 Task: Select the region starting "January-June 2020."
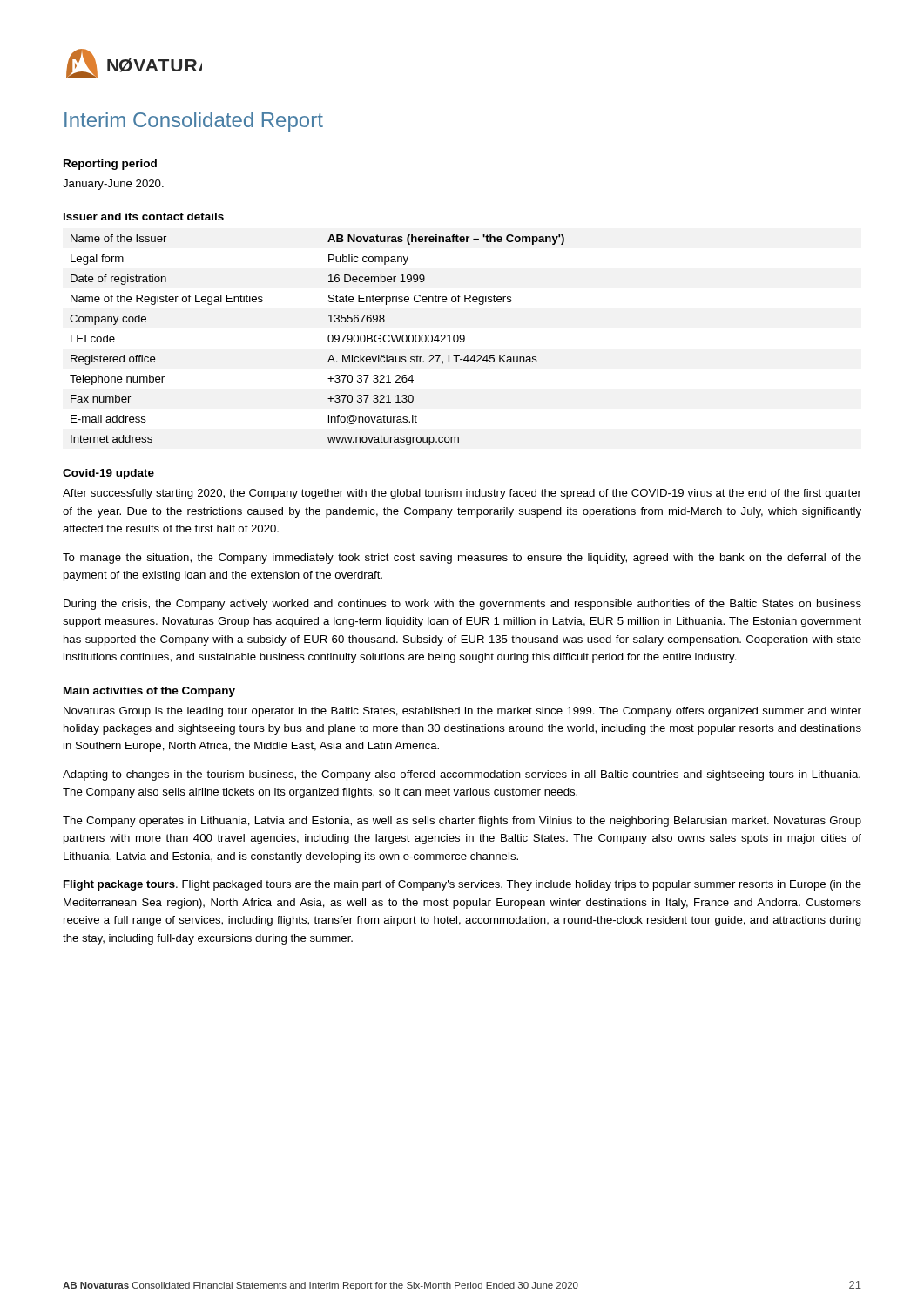pos(113,183)
